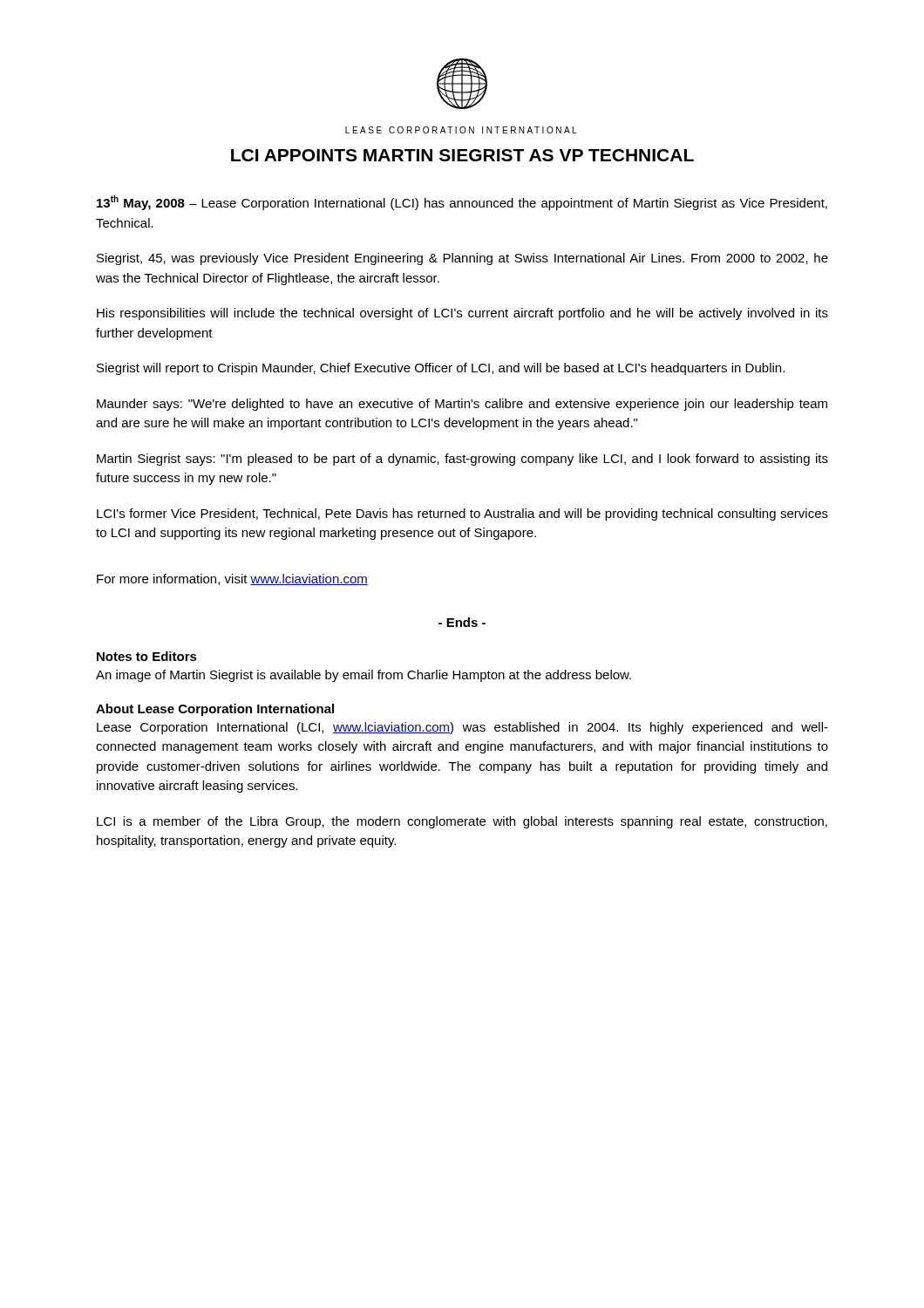The width and height of the screenshot is (924, 1308).
Task: Click on the element starting "Martin Siegrist says: "I'm pleased to be"
Action: point(462,468)
